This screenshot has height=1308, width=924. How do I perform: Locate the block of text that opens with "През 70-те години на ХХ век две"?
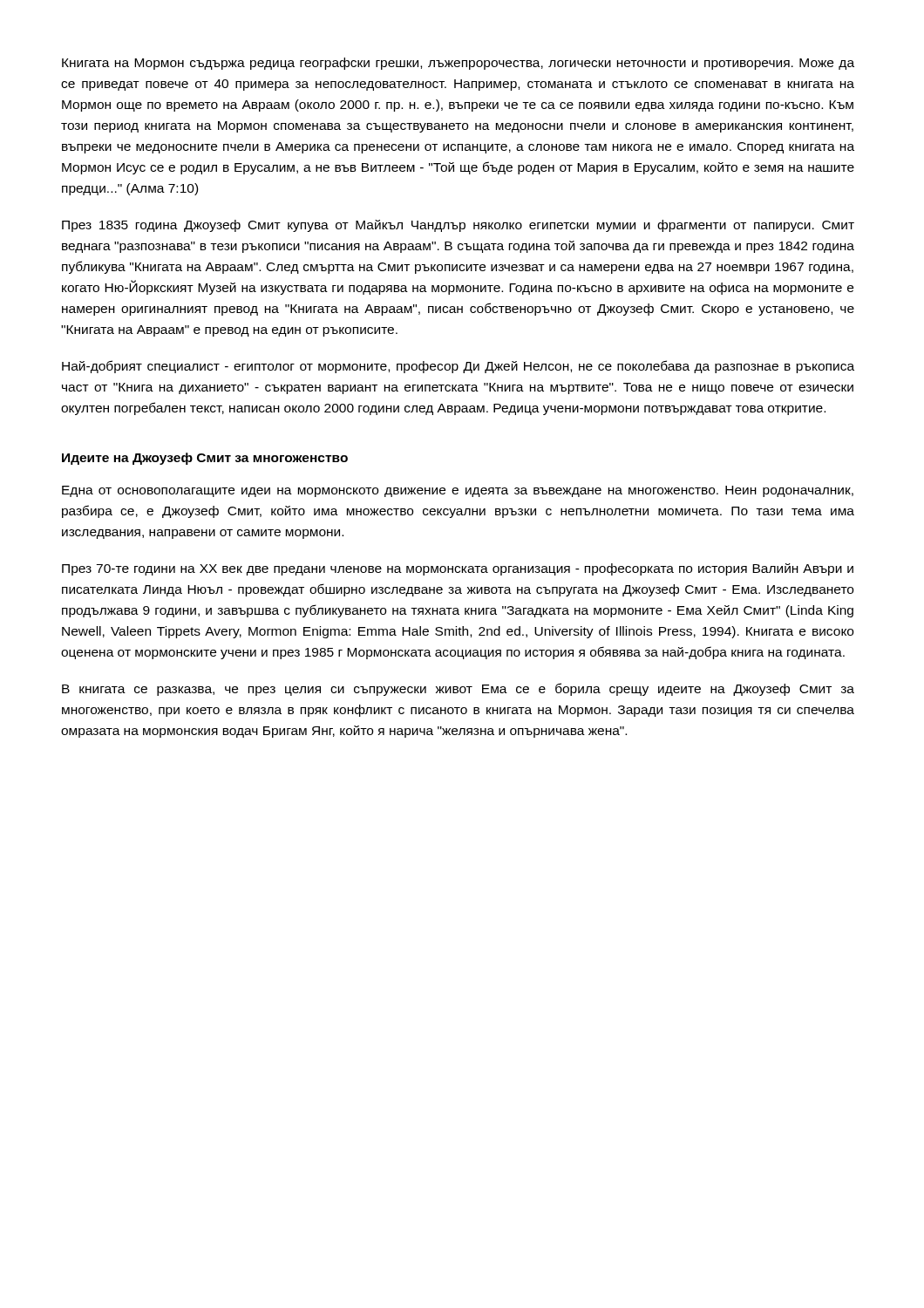tap(458, 610)
